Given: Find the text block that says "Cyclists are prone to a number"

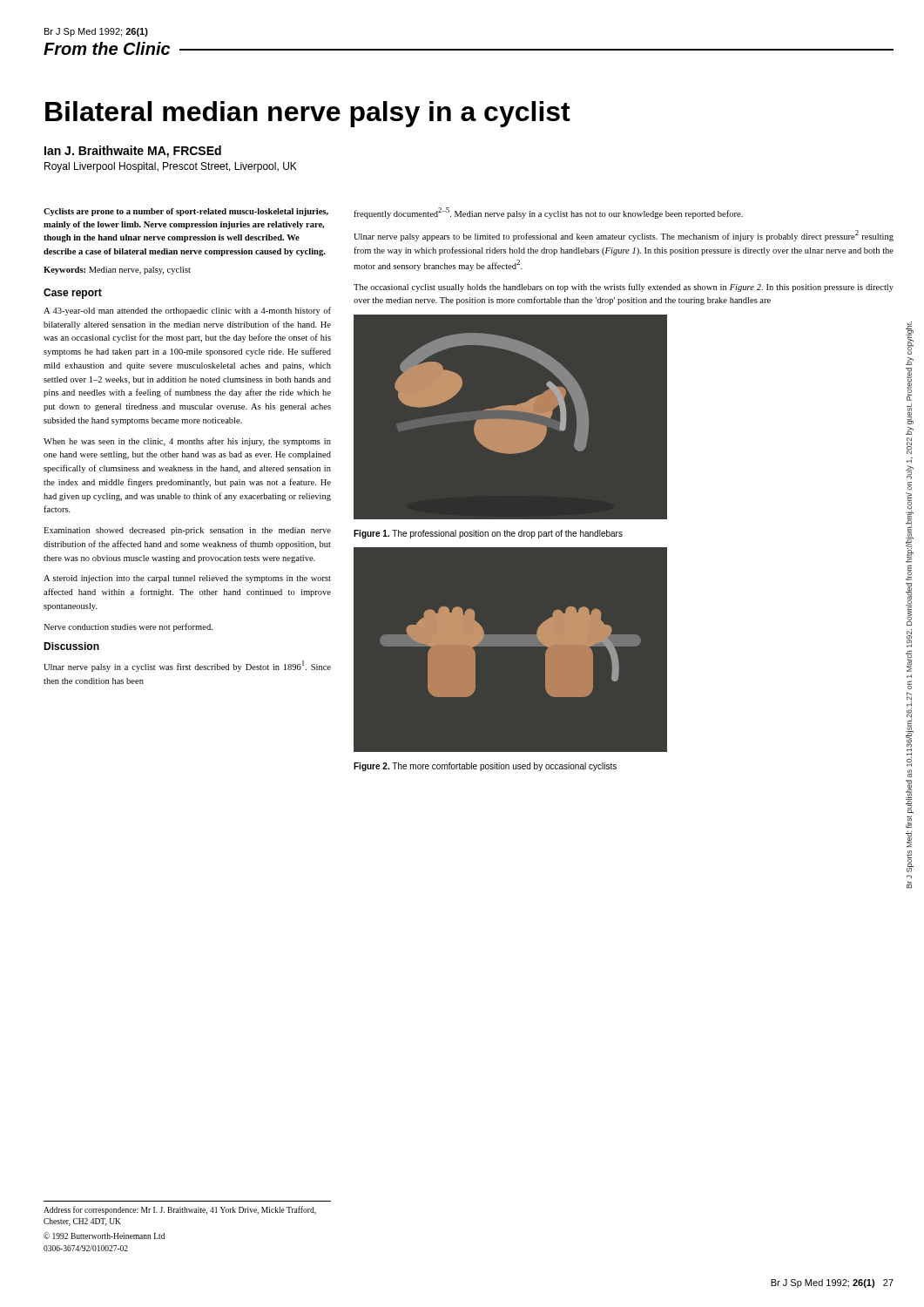Looking at the screenshot, I should click(x=186, y=231).
